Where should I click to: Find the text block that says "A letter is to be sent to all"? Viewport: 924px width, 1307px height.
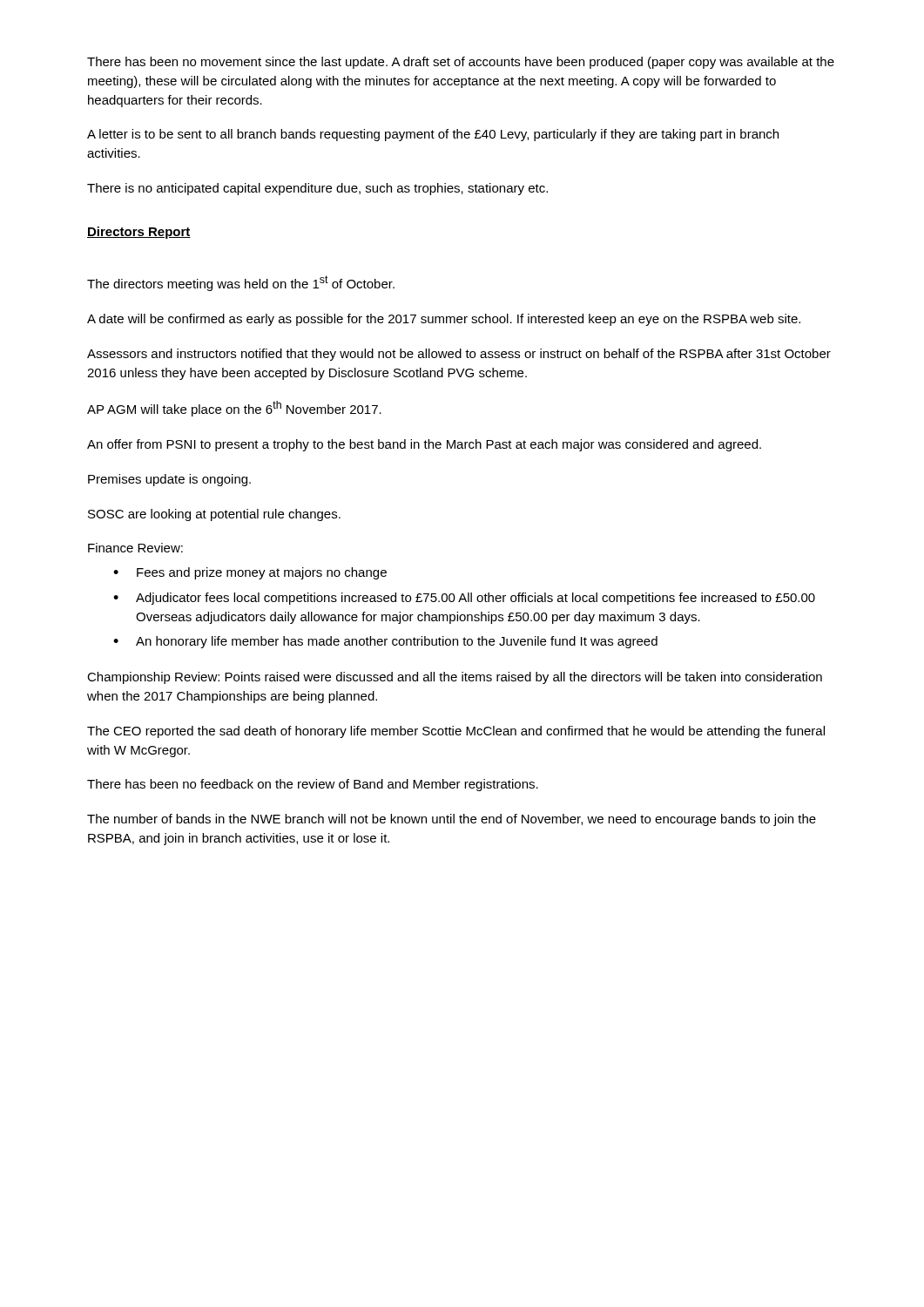[x=433, y=143]
